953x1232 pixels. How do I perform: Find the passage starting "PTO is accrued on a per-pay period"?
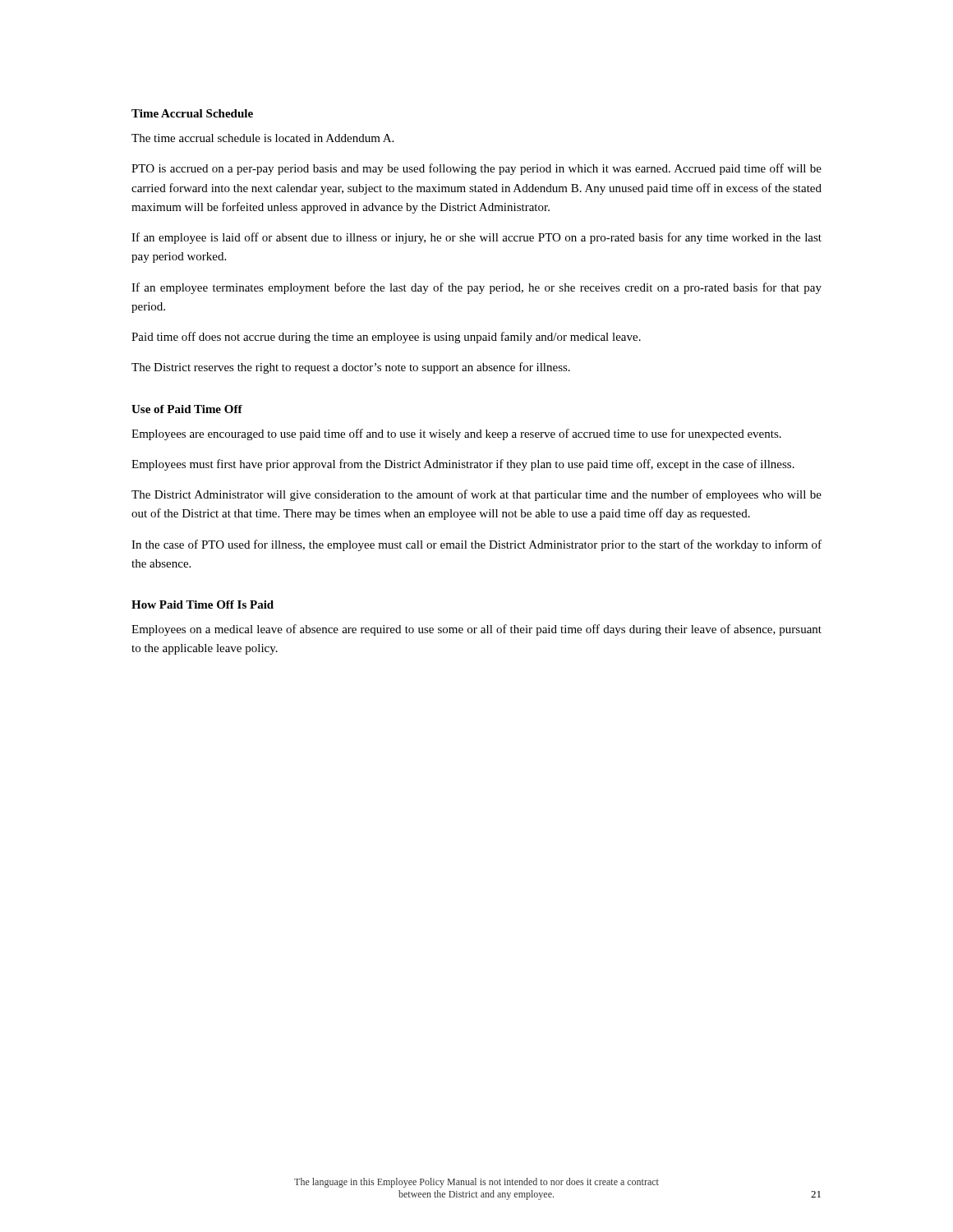click(476, 188)
